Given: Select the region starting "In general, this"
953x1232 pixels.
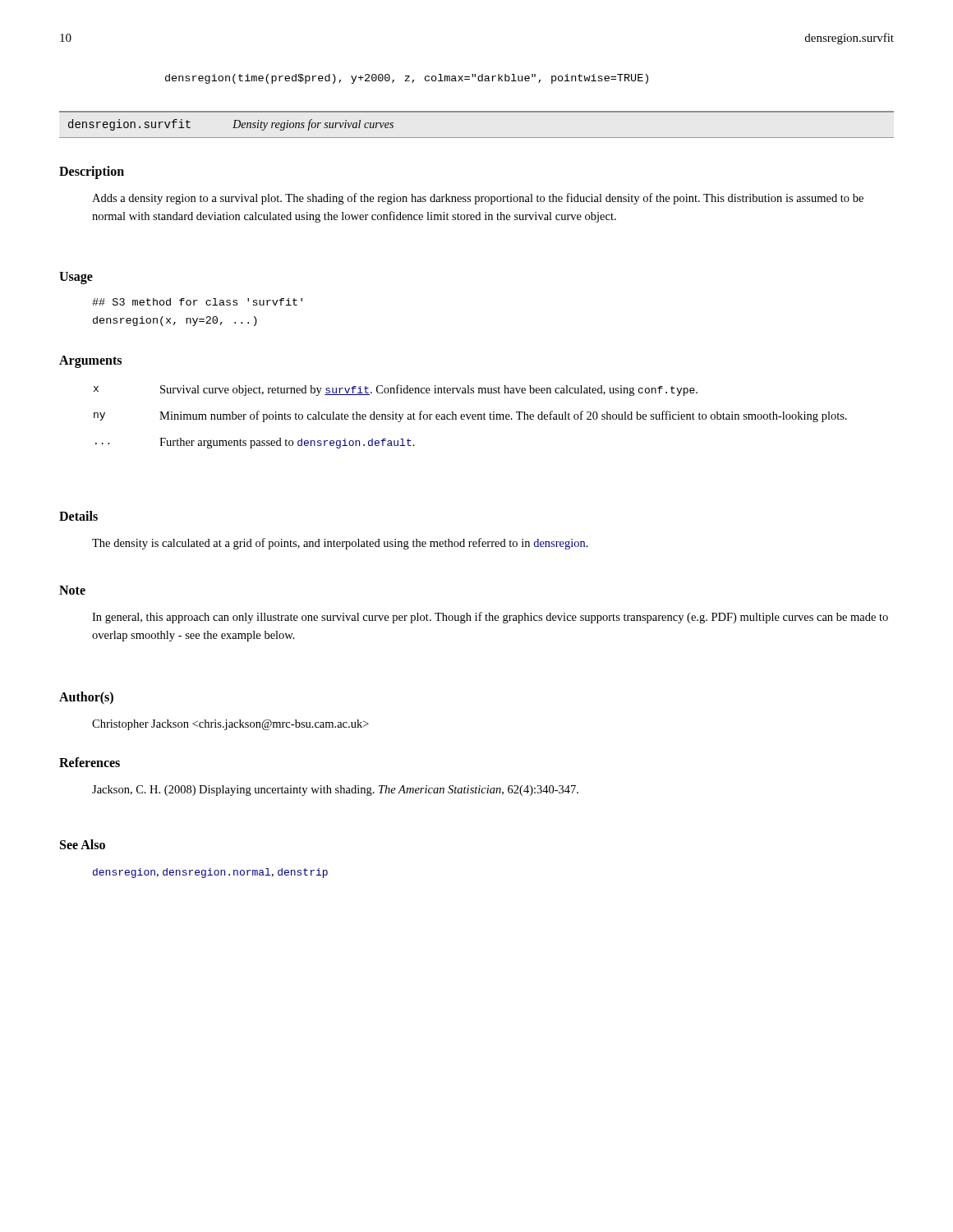Looking at the screenshot, I should 490,626.
